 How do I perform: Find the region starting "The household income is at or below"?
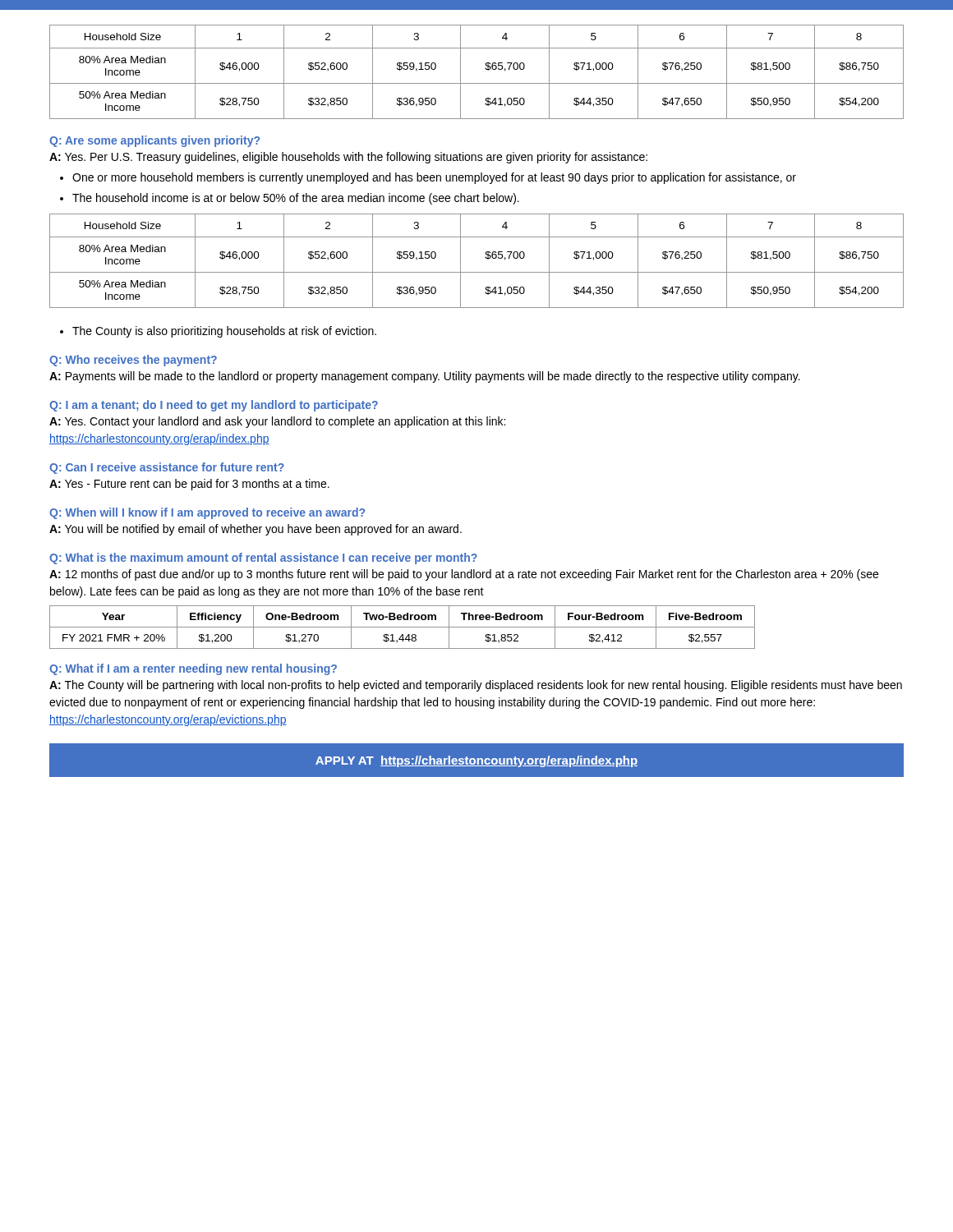tap(488, 198)
